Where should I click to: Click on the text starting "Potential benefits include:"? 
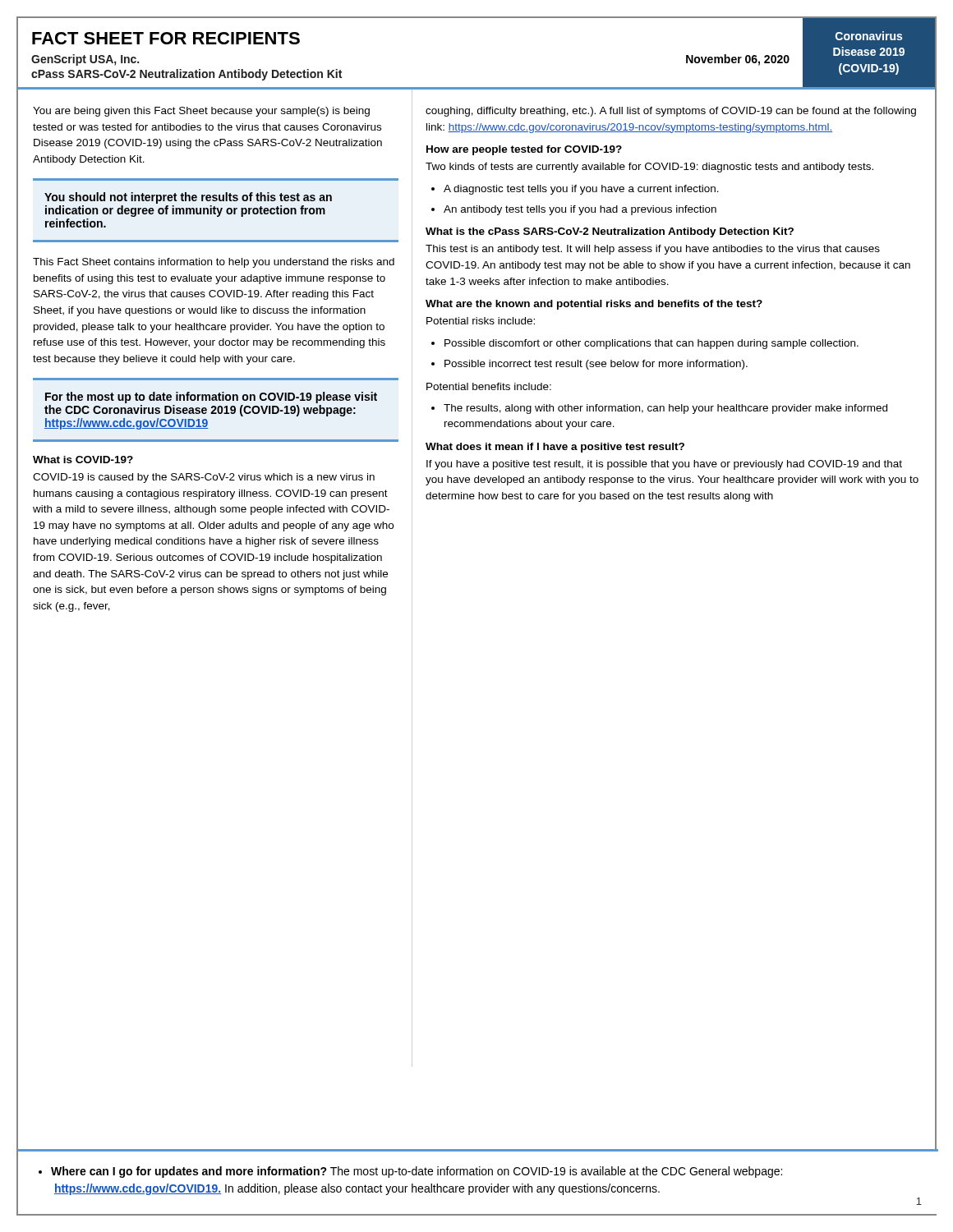(x=489, y=386)
